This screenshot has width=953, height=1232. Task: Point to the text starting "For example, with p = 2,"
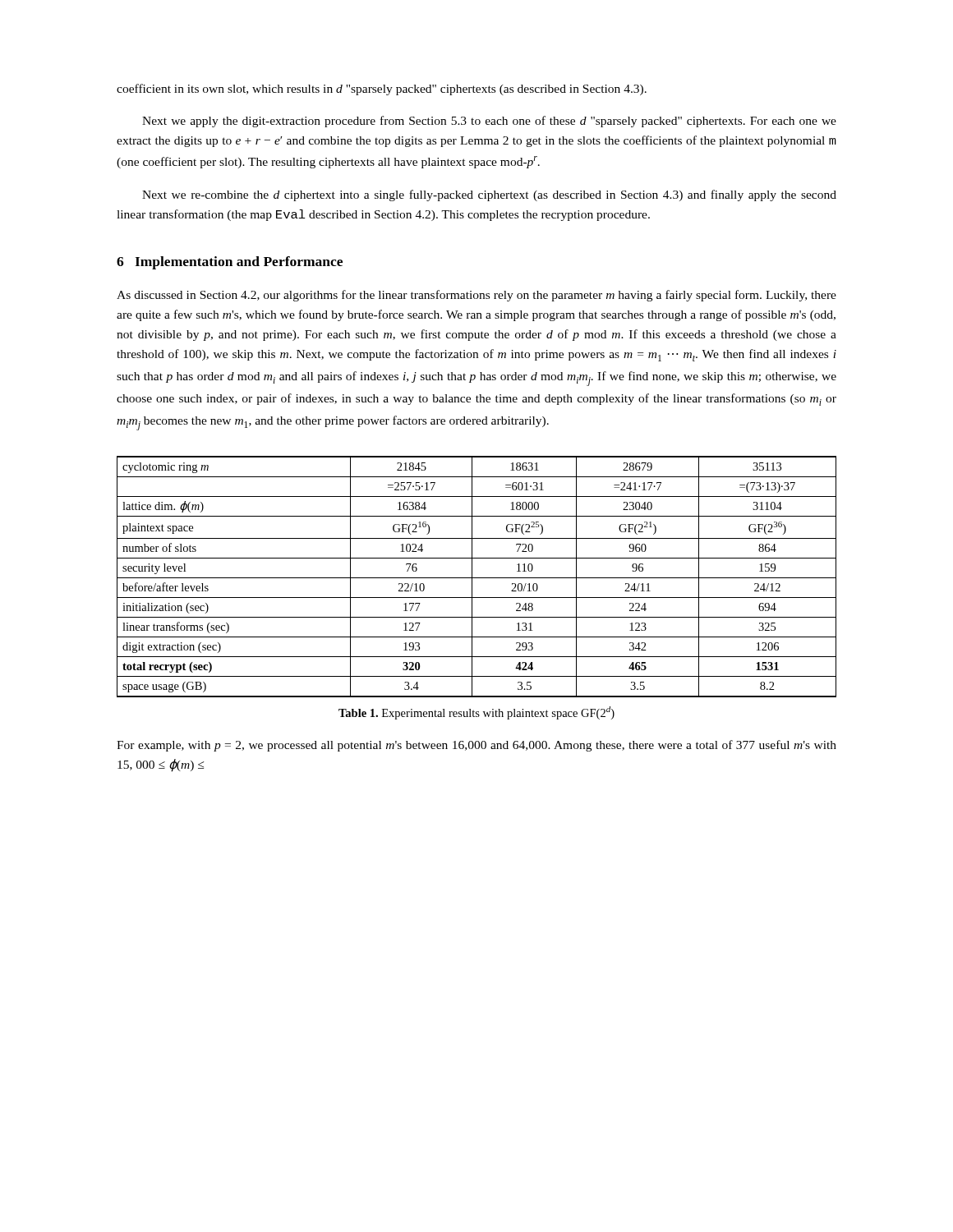[476, 755]
